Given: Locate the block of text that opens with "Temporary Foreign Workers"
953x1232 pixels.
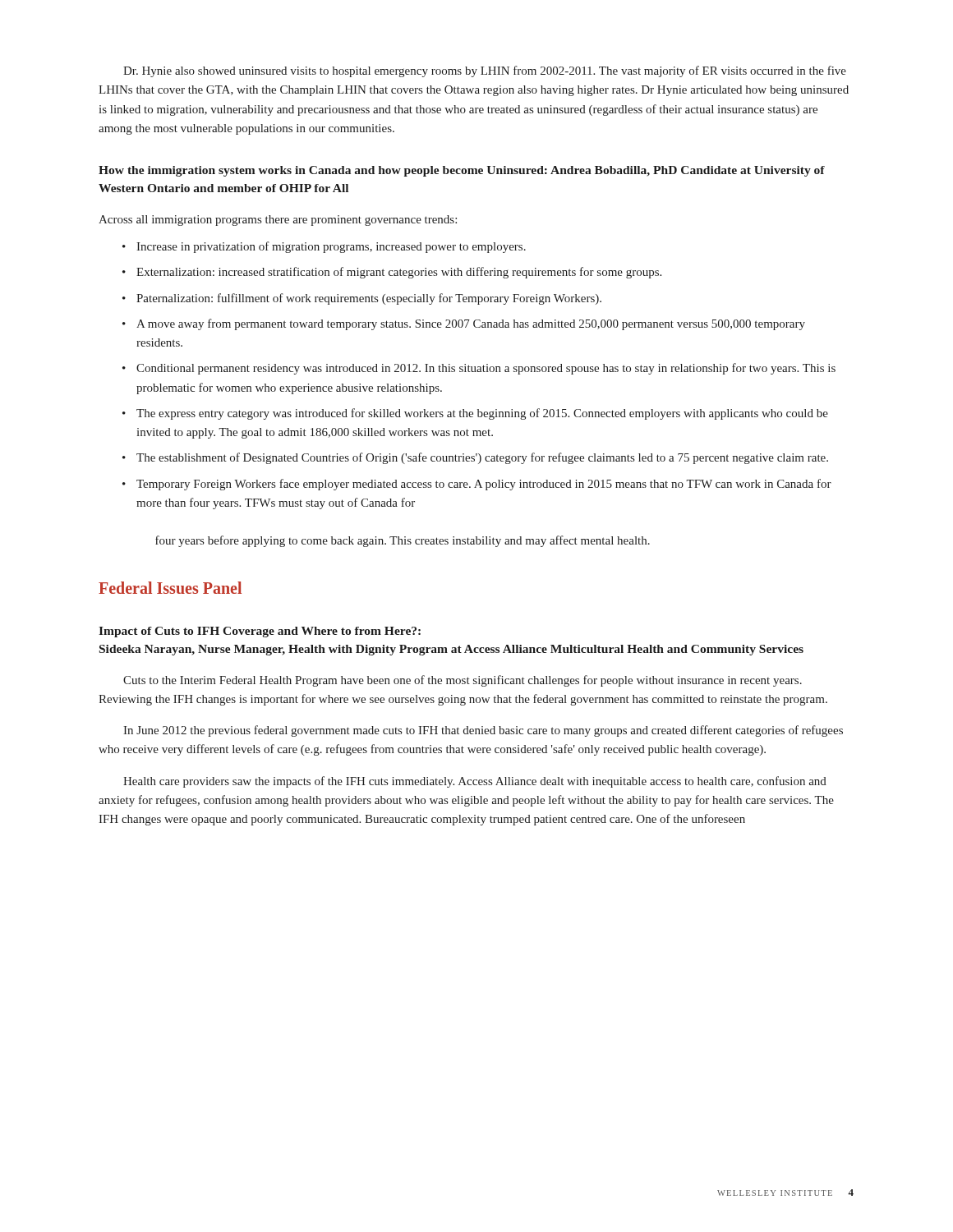Looking at the screenshot, I should tap(477, 485).
